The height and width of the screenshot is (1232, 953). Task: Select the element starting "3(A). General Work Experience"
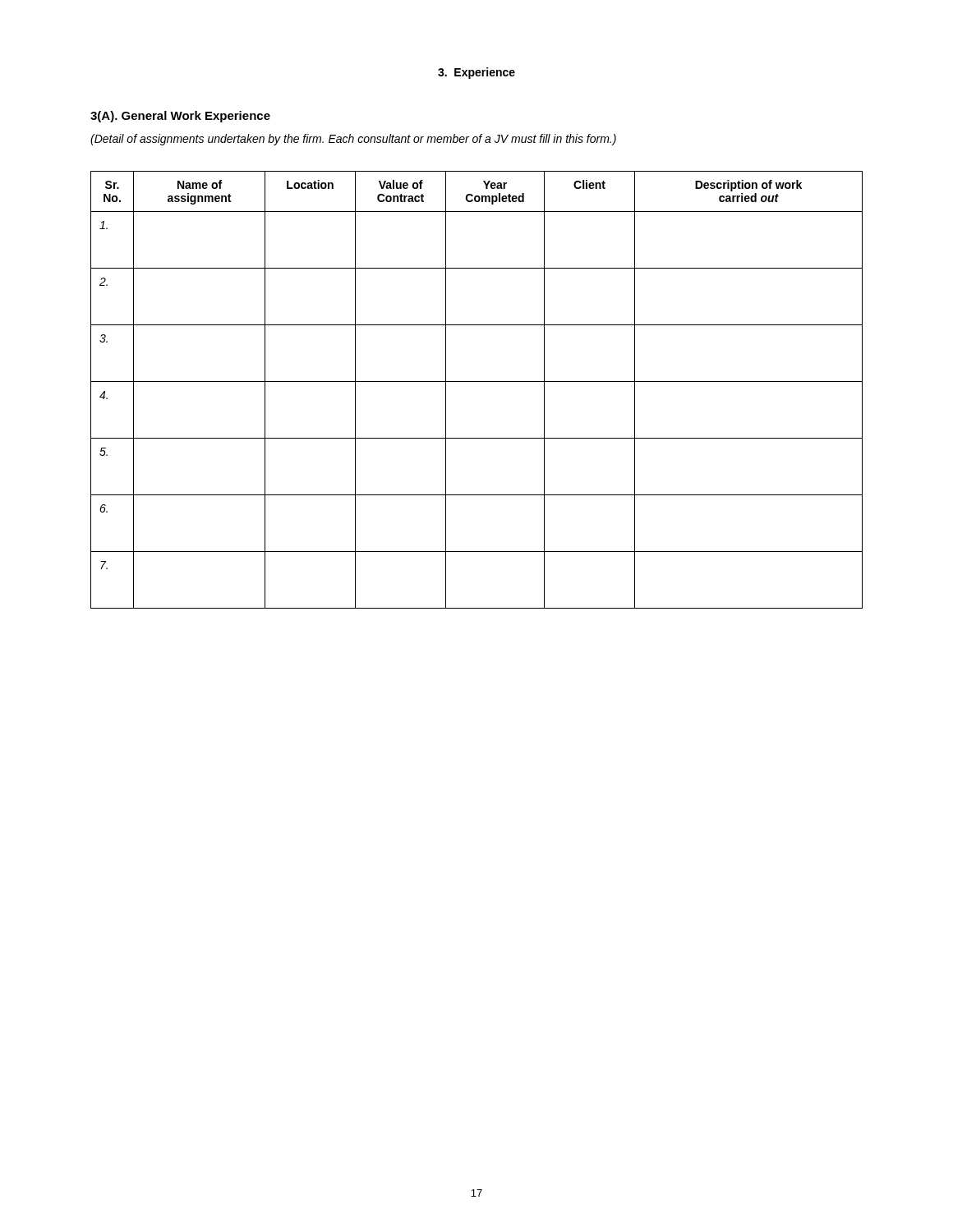click(x=180, y=115)
